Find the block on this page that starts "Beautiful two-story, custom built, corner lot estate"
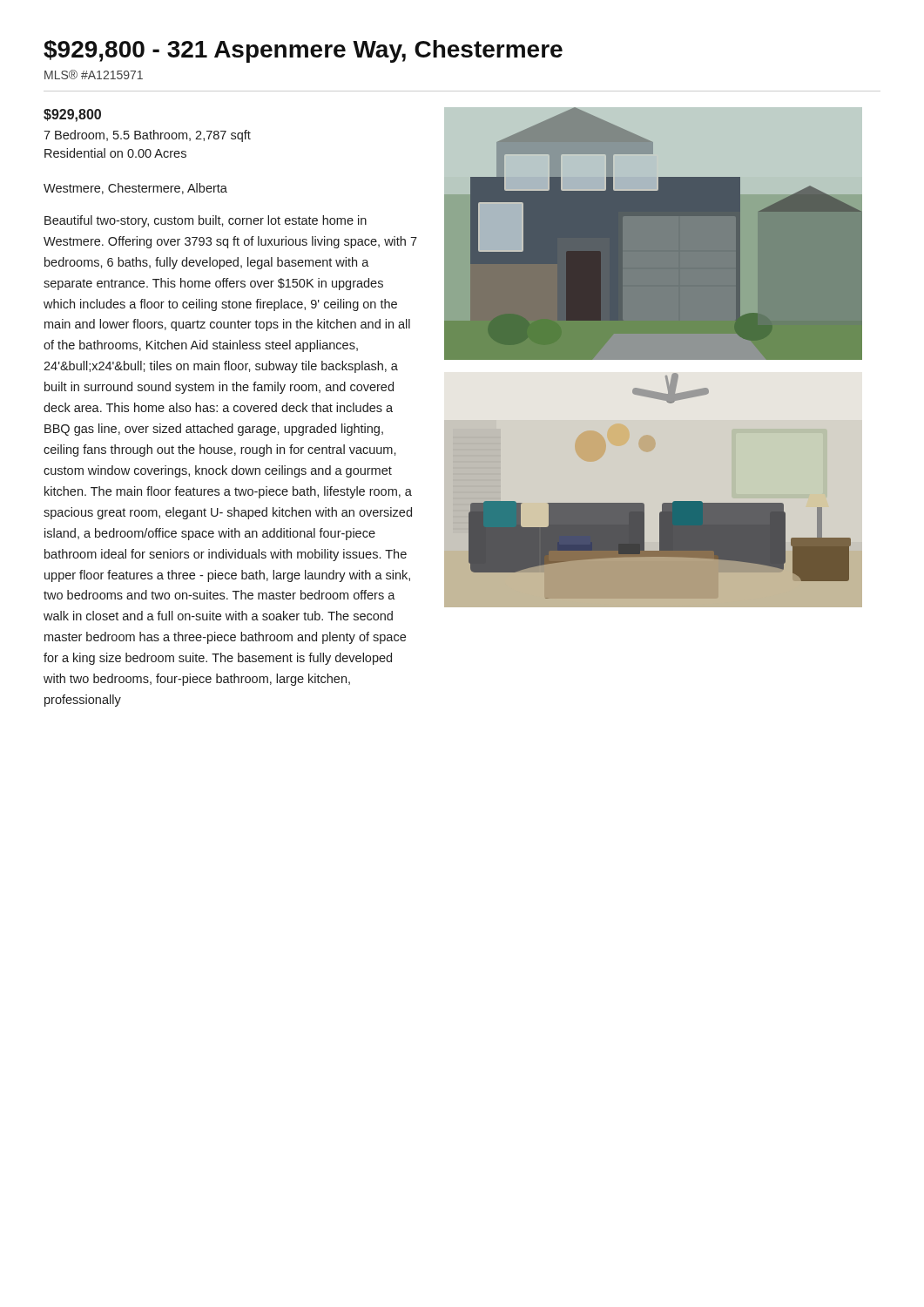Screen dimensions: 1307x924 click(230, 460)
